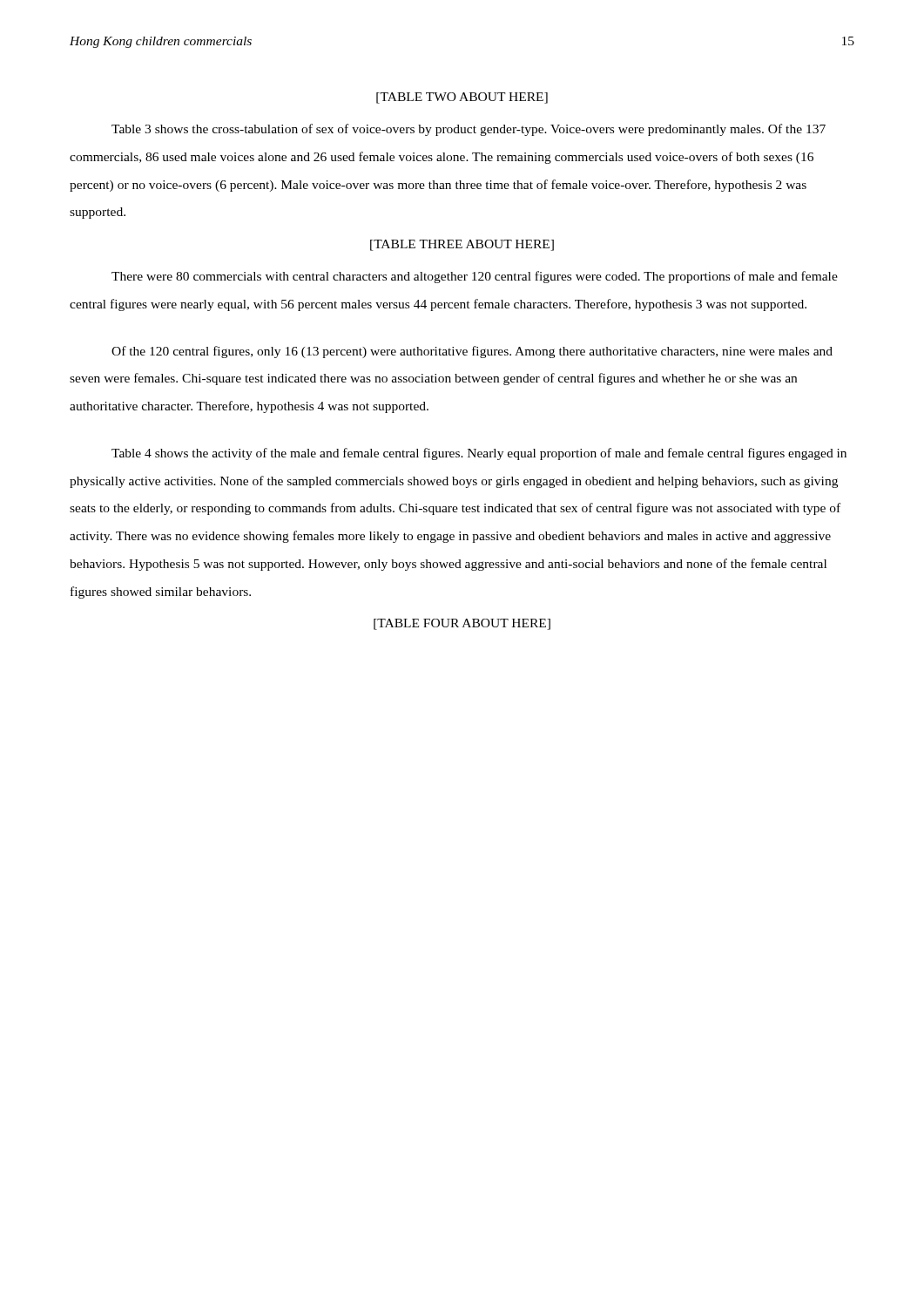Select the passage starting "There were 80 commercials with central characters"

pyautogui.click(x=462, y=290)
